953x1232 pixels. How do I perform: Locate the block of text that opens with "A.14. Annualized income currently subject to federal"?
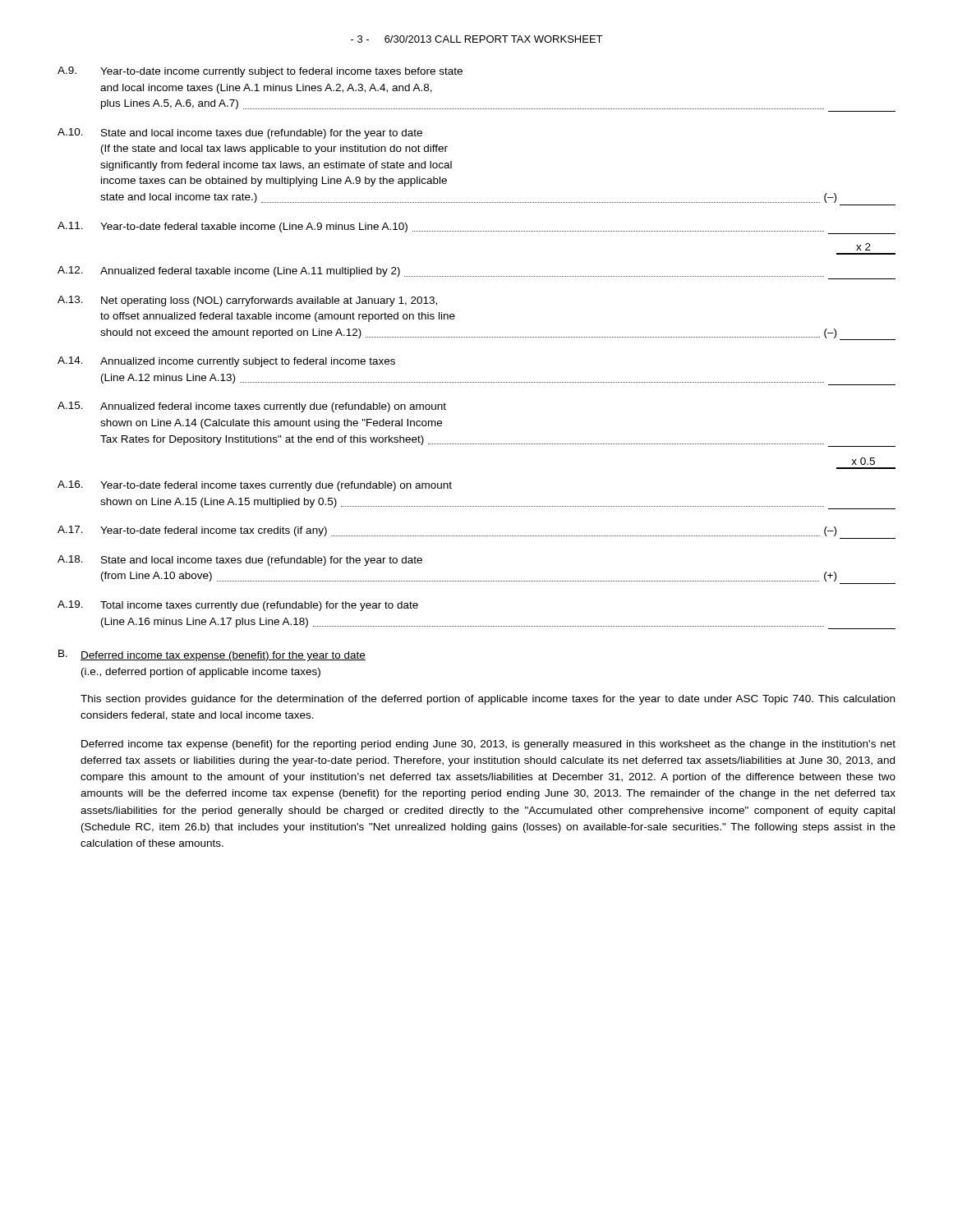coord(476,370)
